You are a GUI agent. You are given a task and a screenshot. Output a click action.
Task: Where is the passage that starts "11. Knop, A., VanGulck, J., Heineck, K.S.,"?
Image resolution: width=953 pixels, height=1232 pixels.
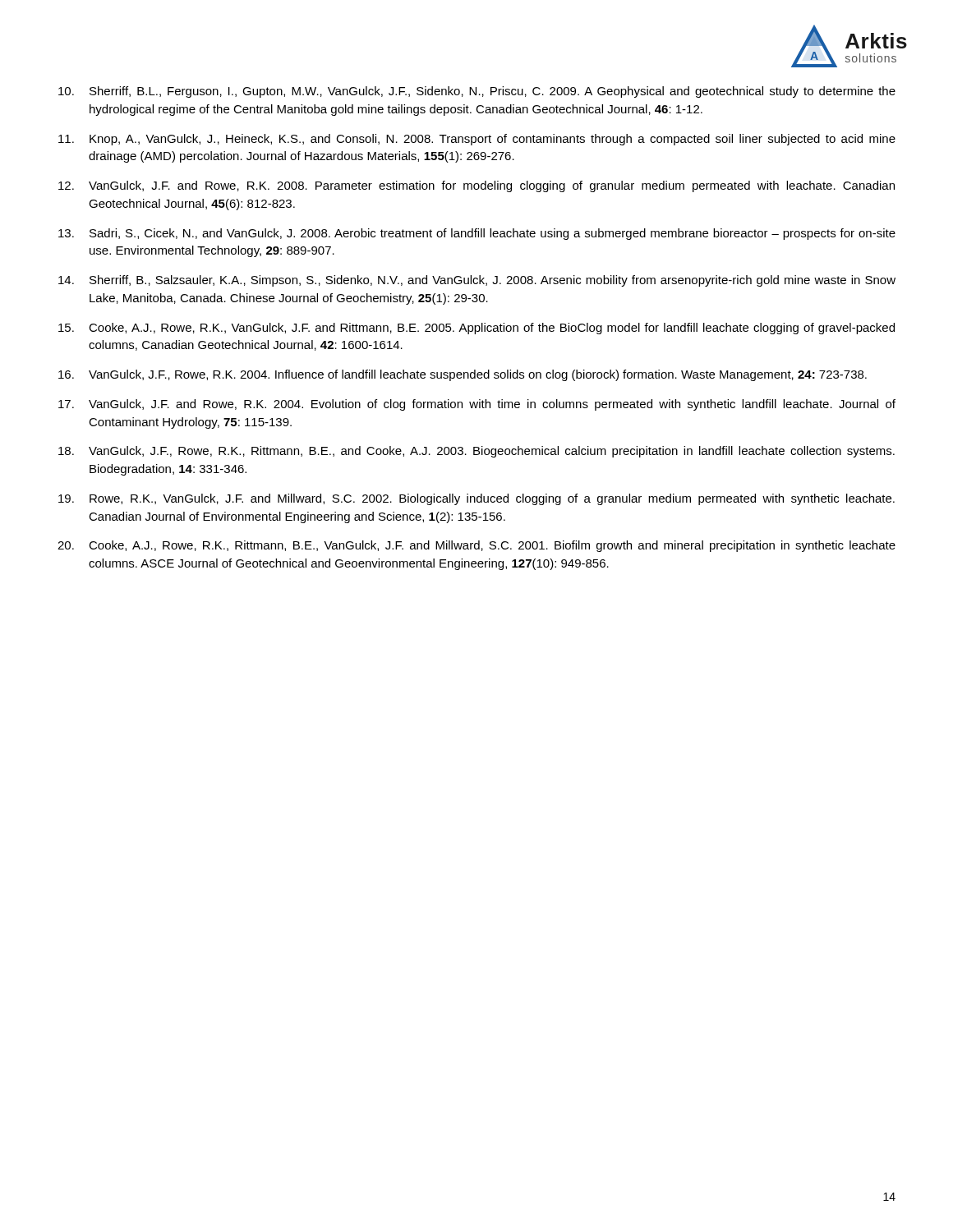[x=476, y=147]
